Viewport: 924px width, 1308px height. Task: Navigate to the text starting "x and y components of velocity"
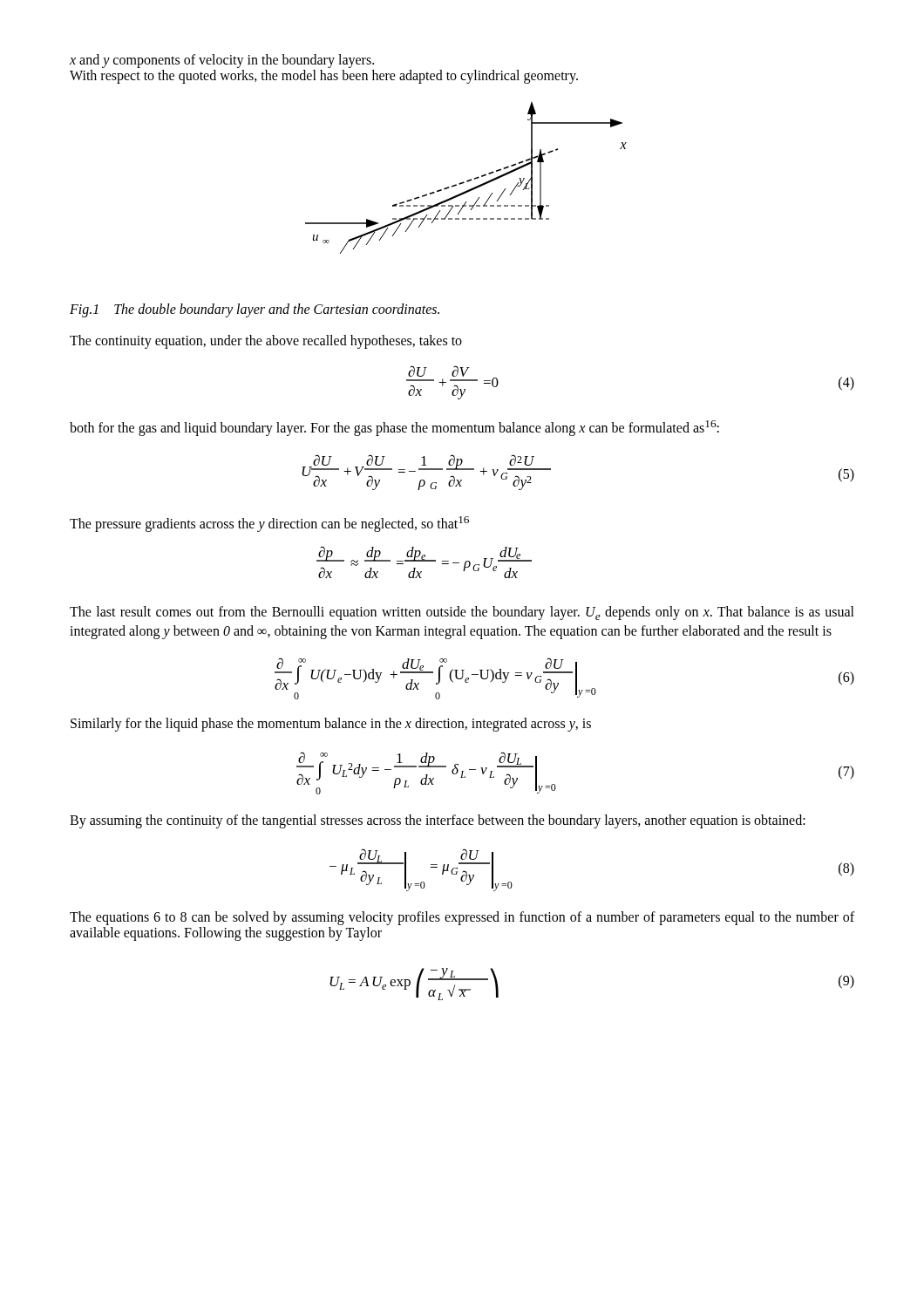pyautogui.click(x=324, y=68)
